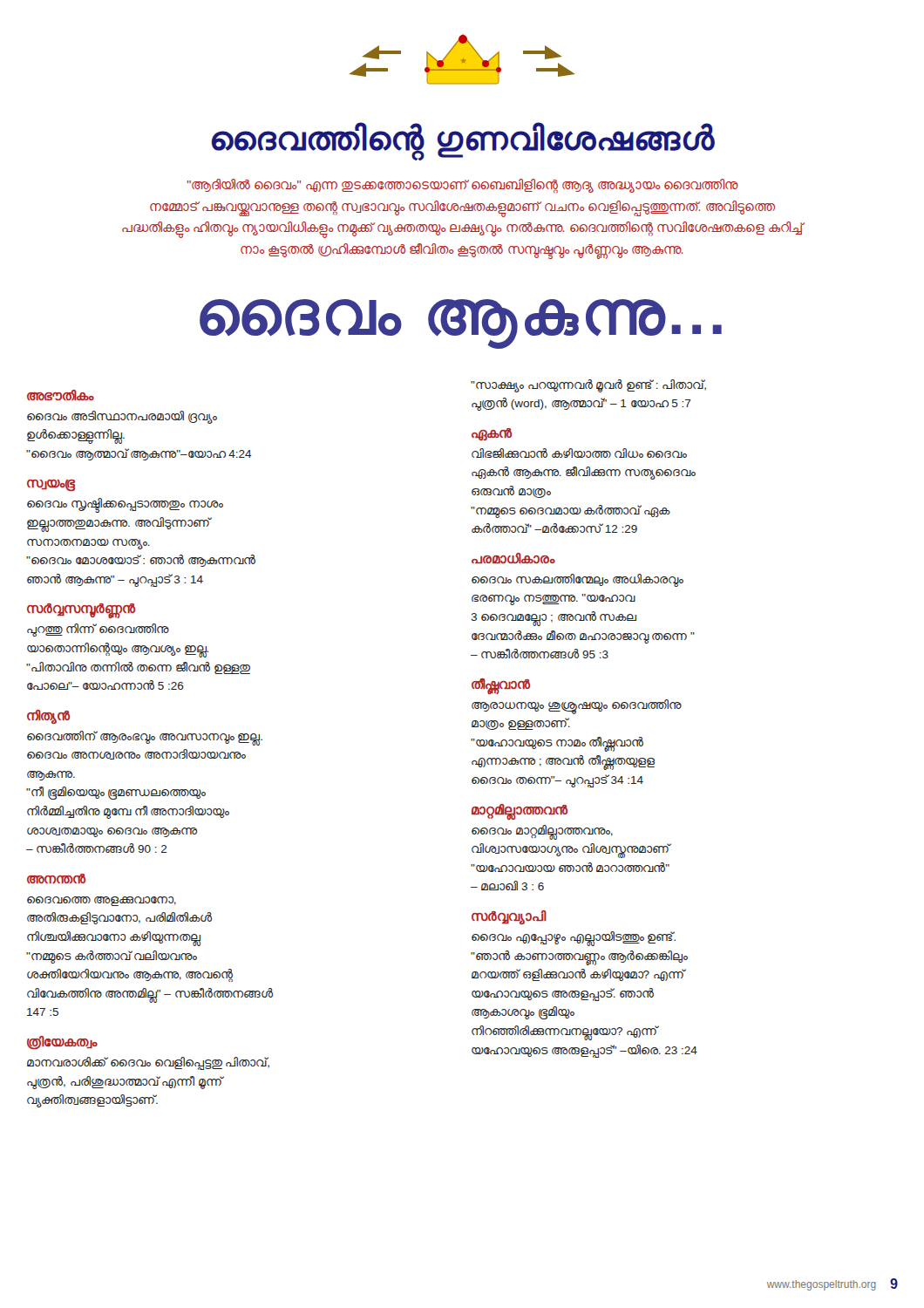Click a logo
This screenshot has height=1308, width=924.
coord(462,57)
